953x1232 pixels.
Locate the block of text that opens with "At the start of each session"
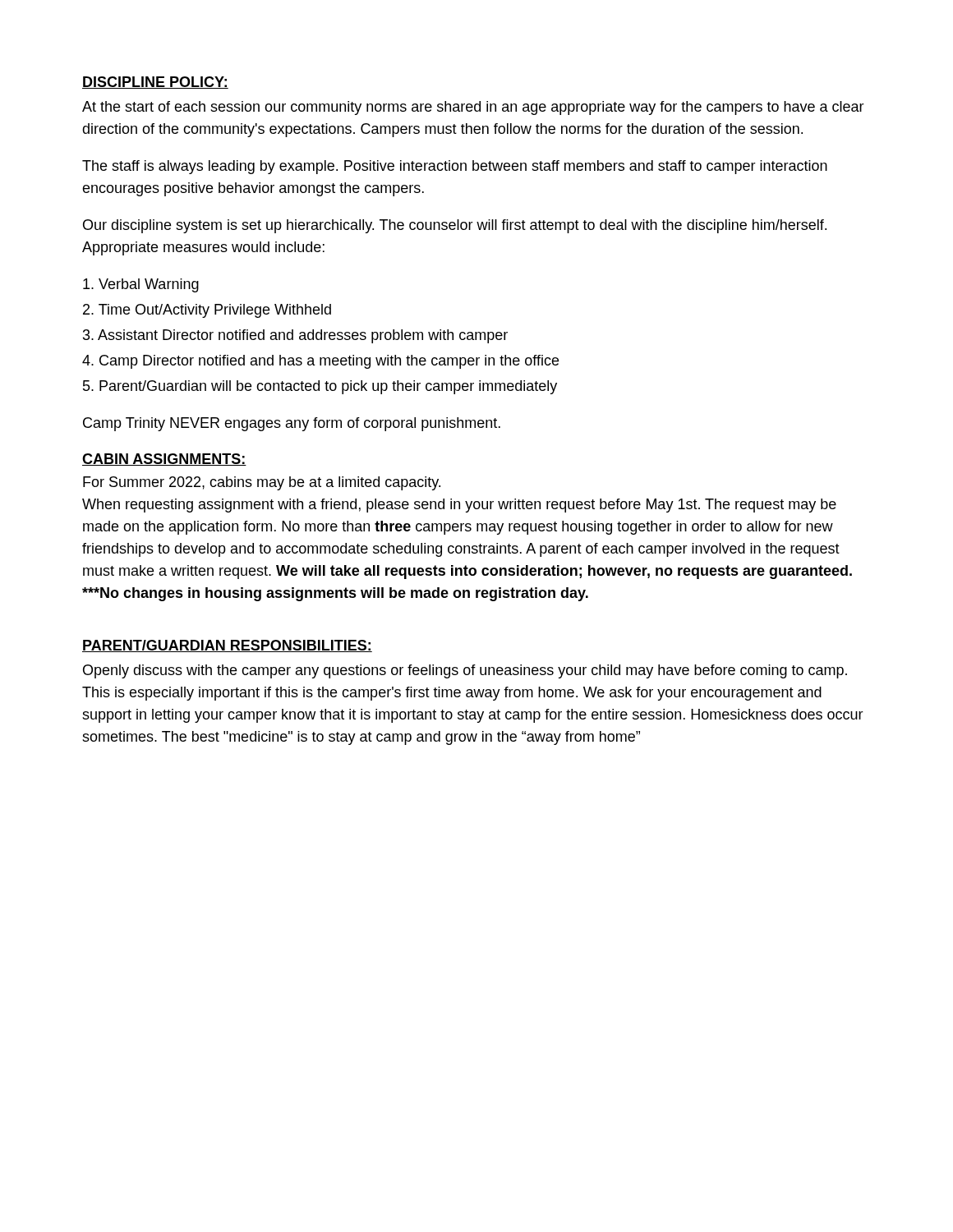473,118
